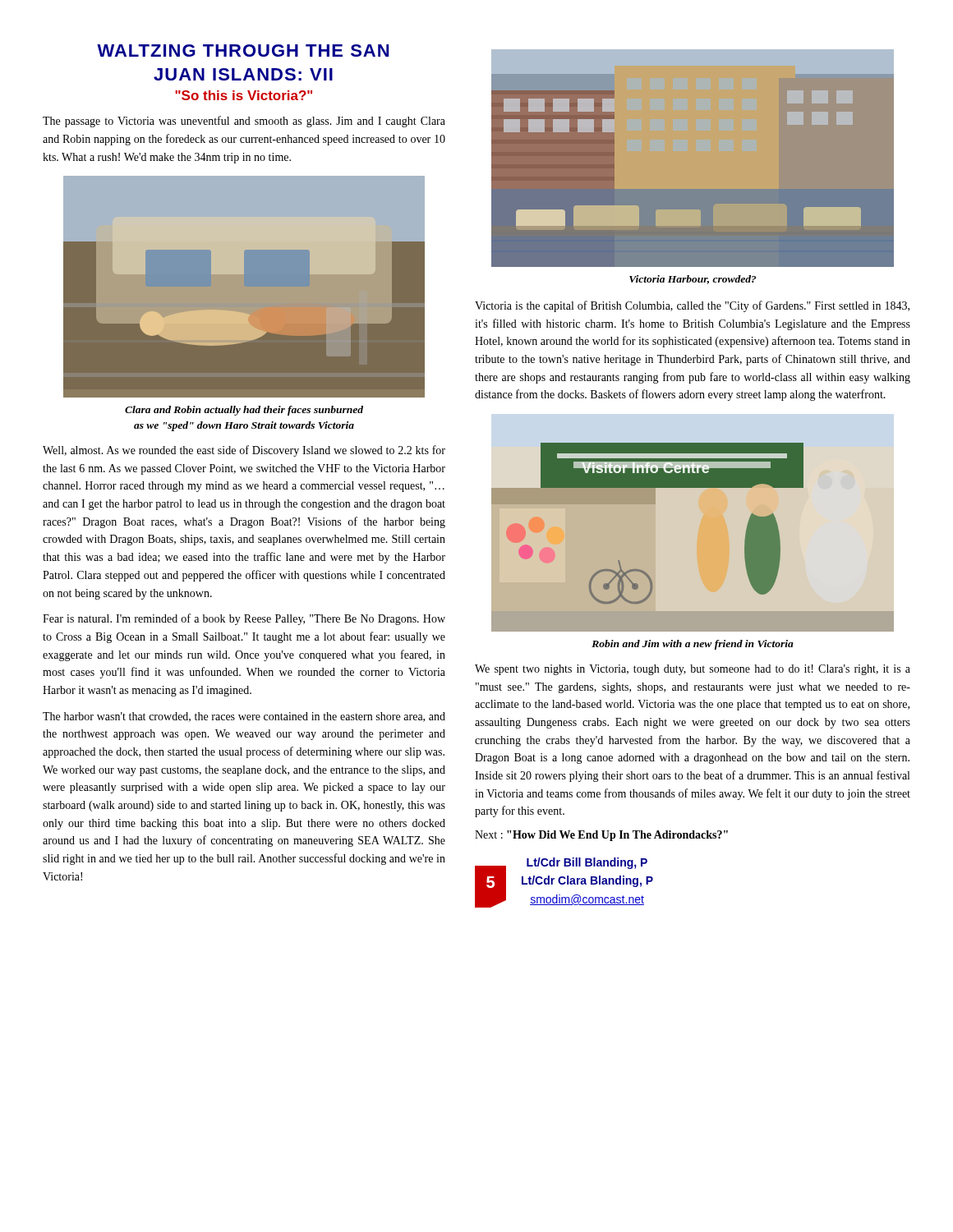The width and height of the screenshot is (953, 1232).
Task: Locate the block starting "Robin and Jim with a new friend"
Action: (693, 643)
